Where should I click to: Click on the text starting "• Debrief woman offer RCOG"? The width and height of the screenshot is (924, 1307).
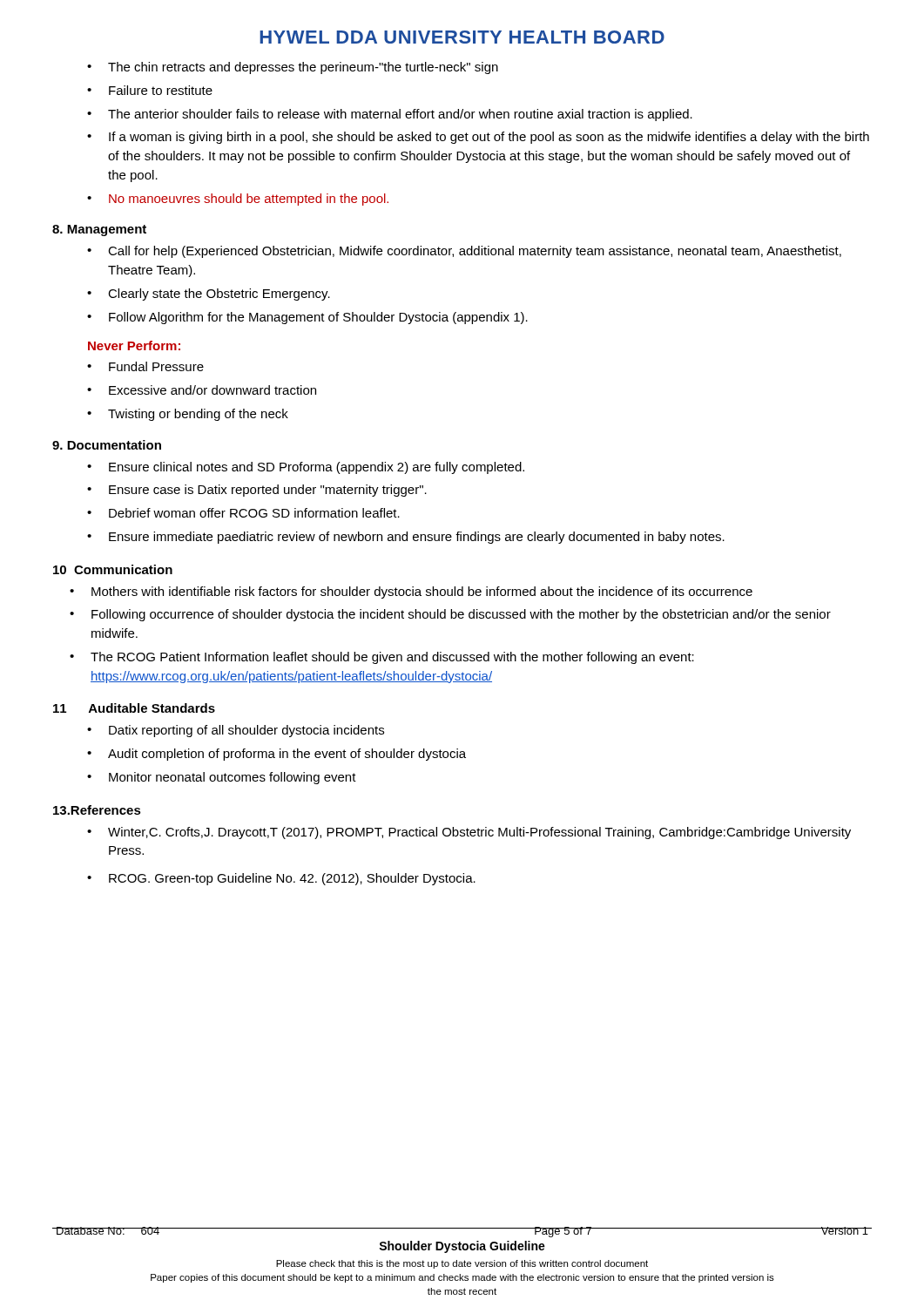243,513
